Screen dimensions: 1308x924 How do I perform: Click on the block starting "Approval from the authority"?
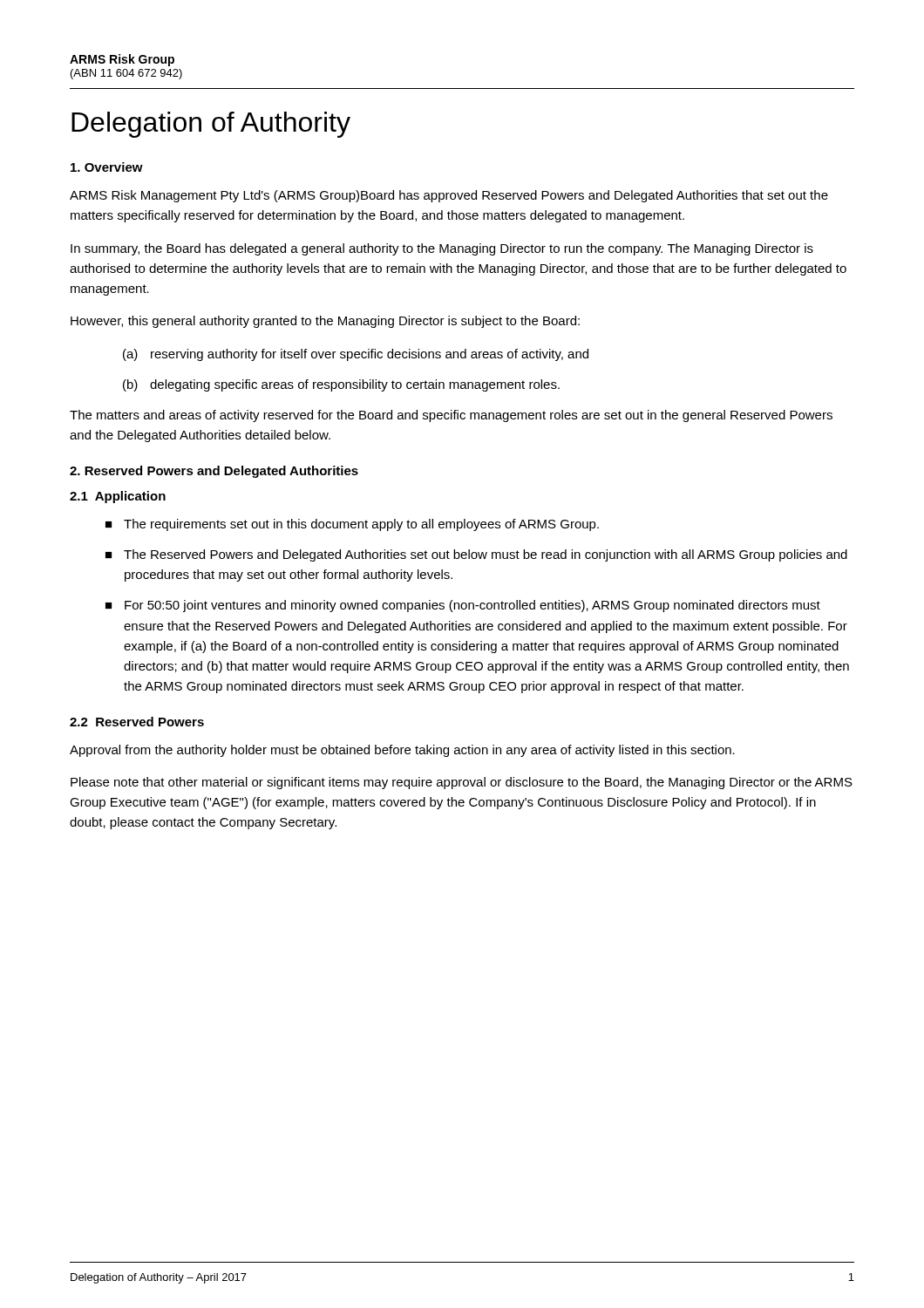(x=462, y=749)
